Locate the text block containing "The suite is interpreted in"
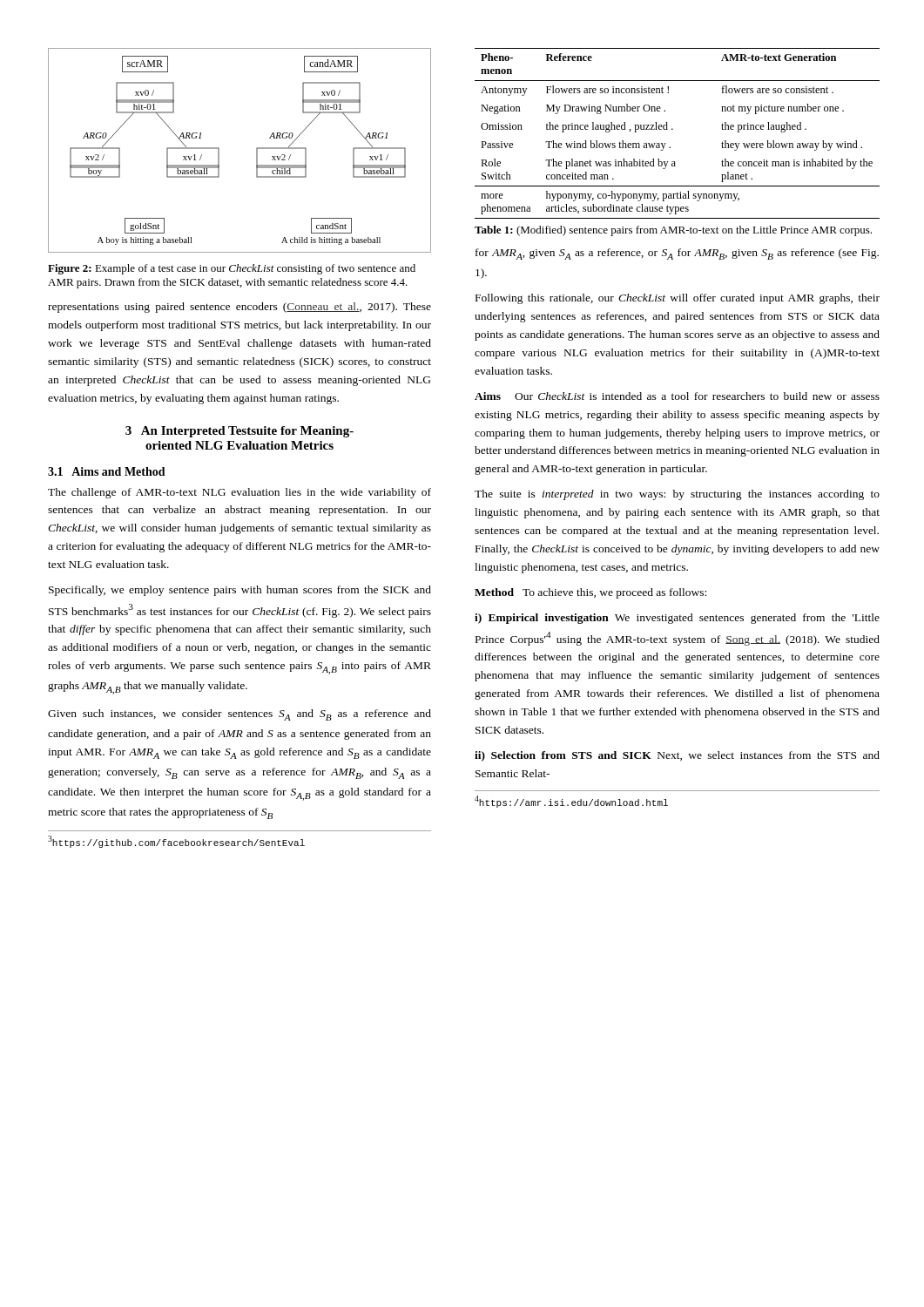This screenshot has height=1307, width=924. coord(677,530)
